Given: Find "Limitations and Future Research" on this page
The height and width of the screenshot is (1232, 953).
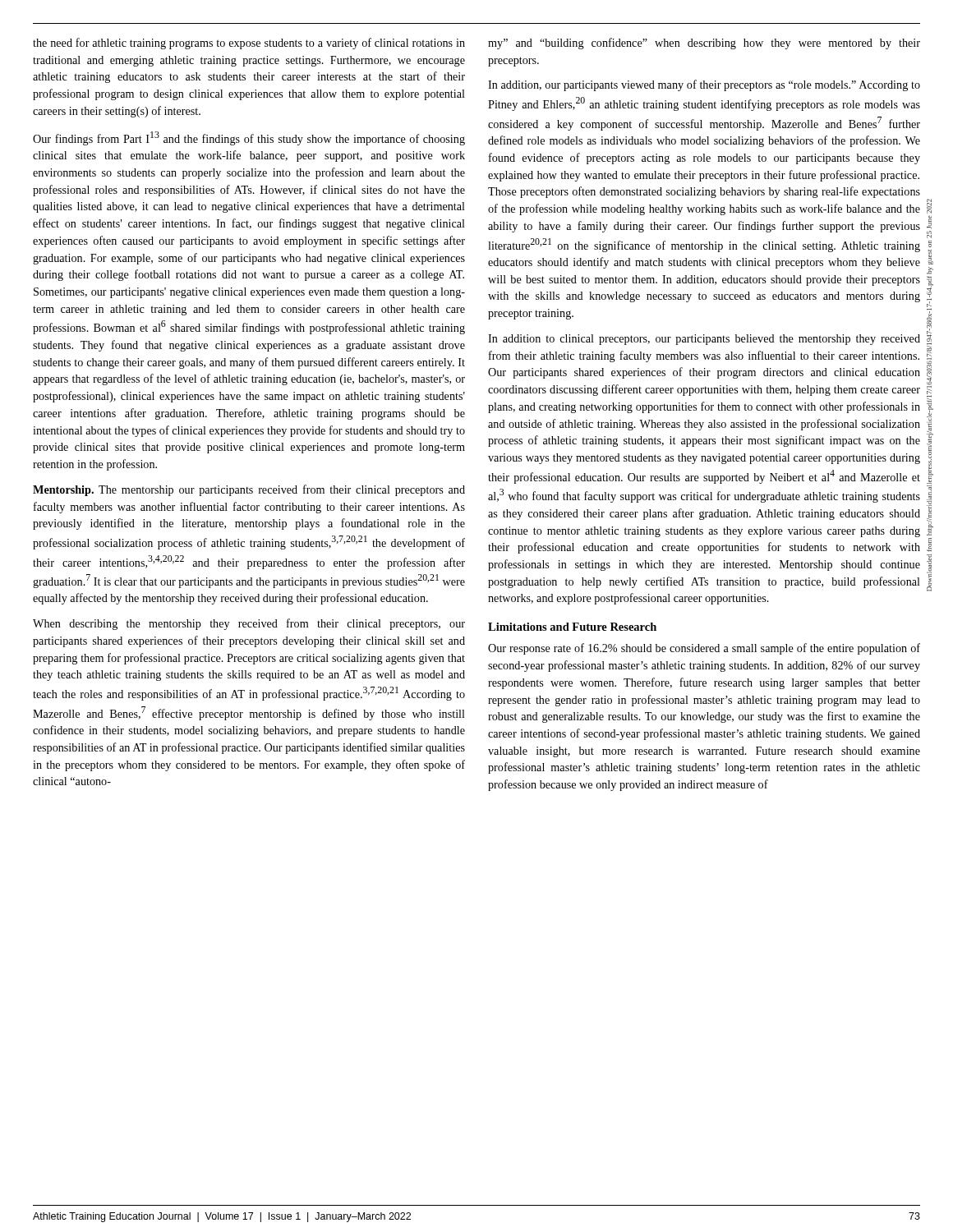Looking at the screenshot, I should click(572, 627).
